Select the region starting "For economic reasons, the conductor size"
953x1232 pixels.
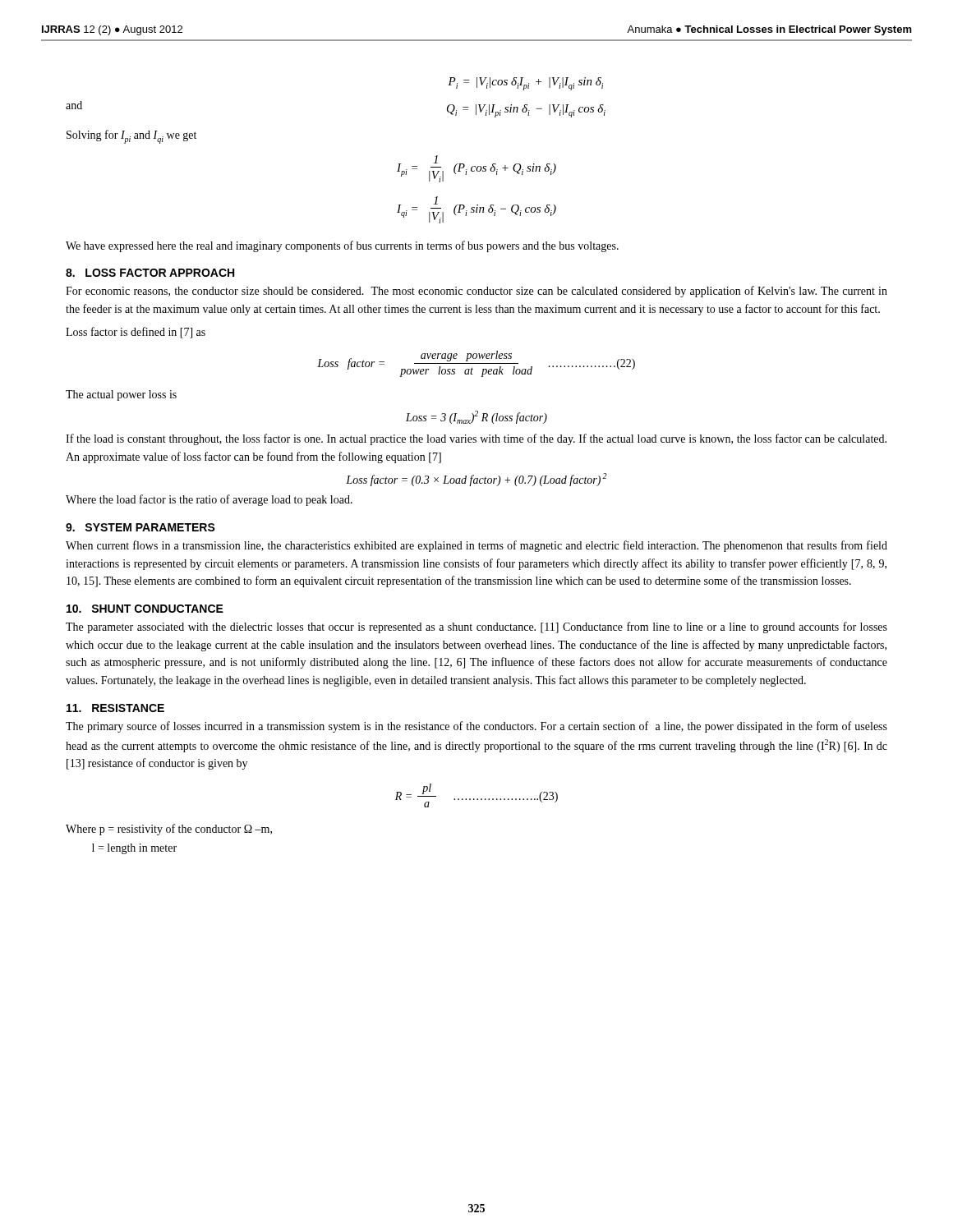click(476, 300)
